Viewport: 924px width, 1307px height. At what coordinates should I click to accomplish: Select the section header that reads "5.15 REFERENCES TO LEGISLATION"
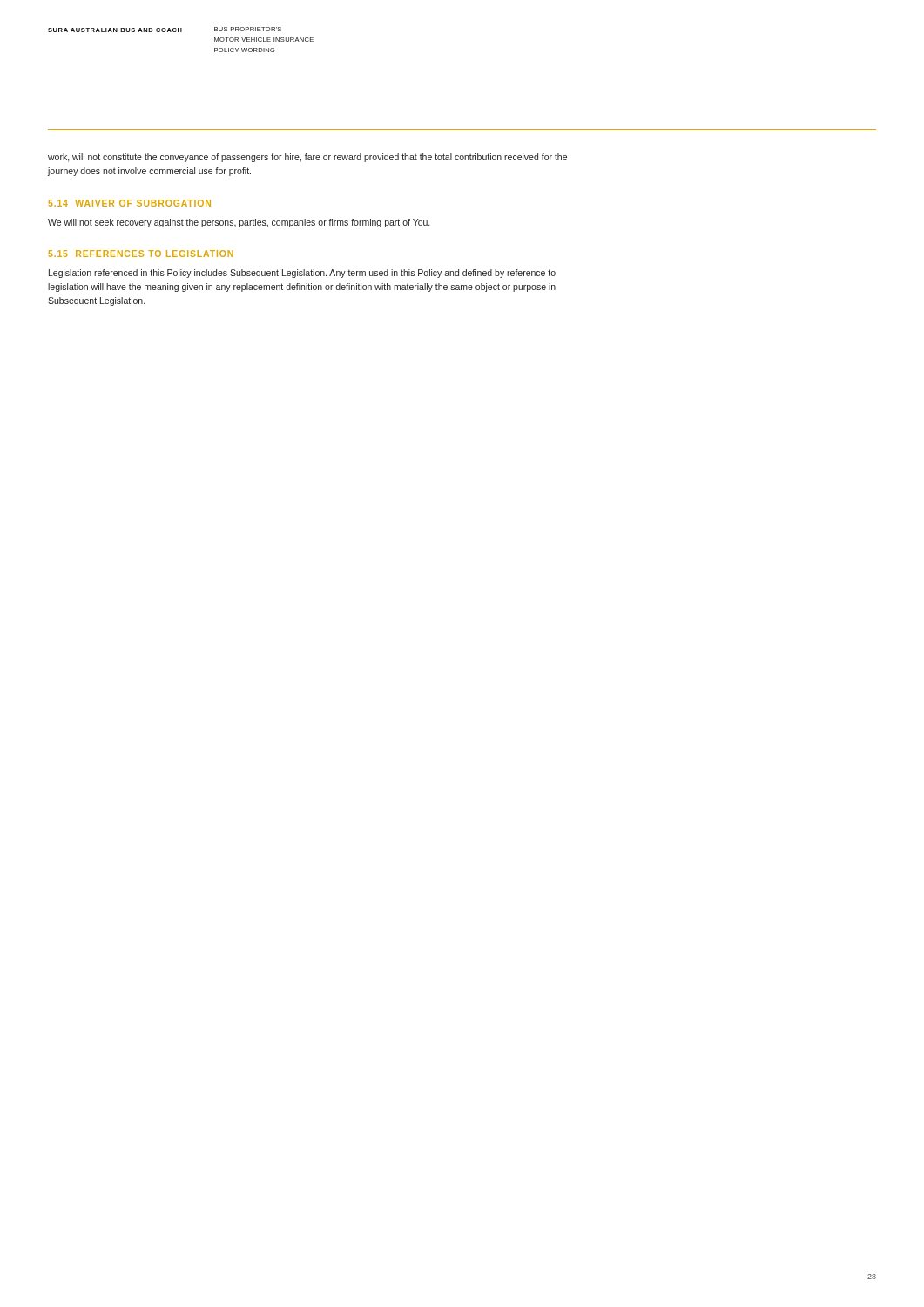[x=141, y=253]
